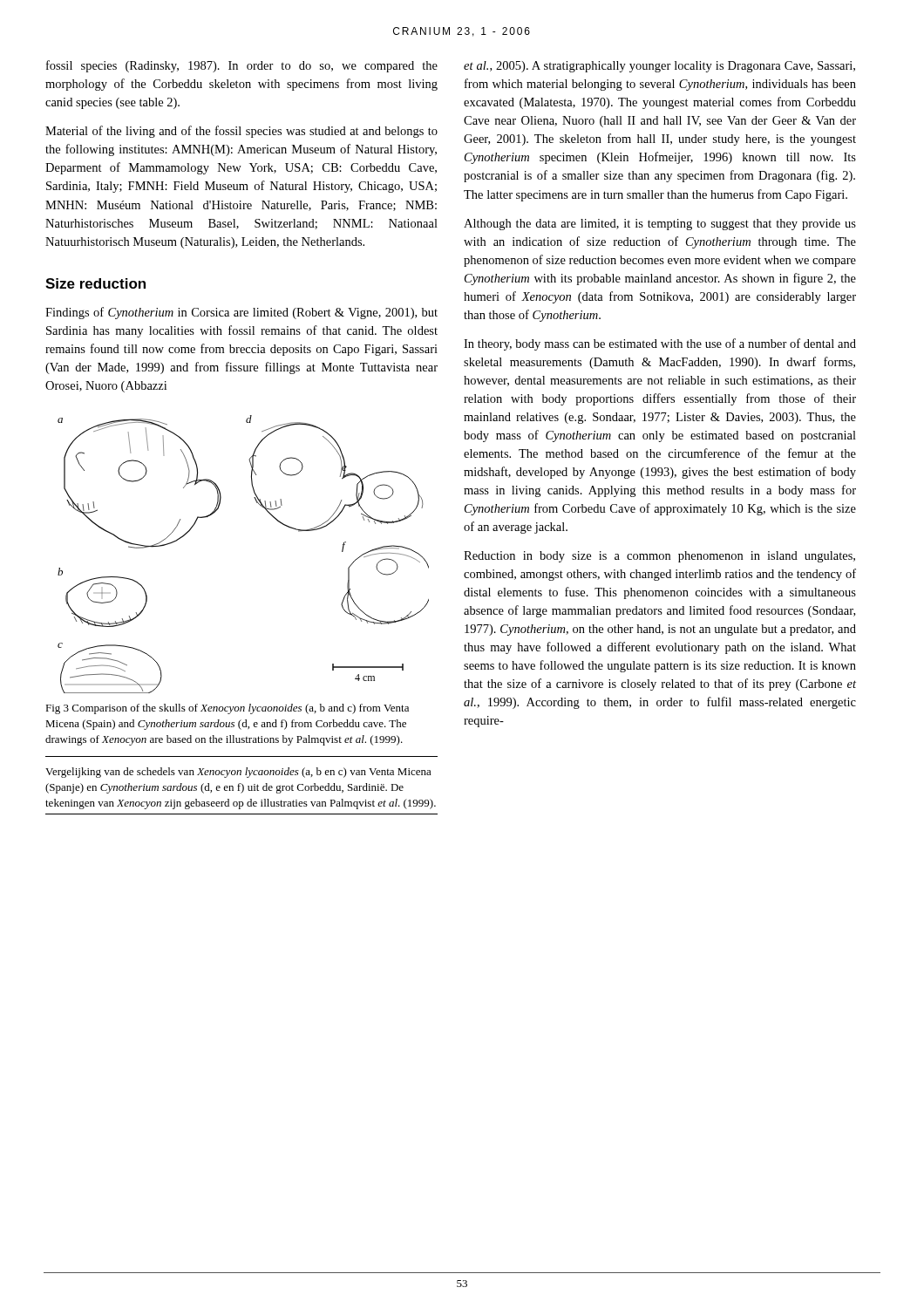
Task: Find the caption on this page that starts "Vergelijking van de"
Action: 241,787
